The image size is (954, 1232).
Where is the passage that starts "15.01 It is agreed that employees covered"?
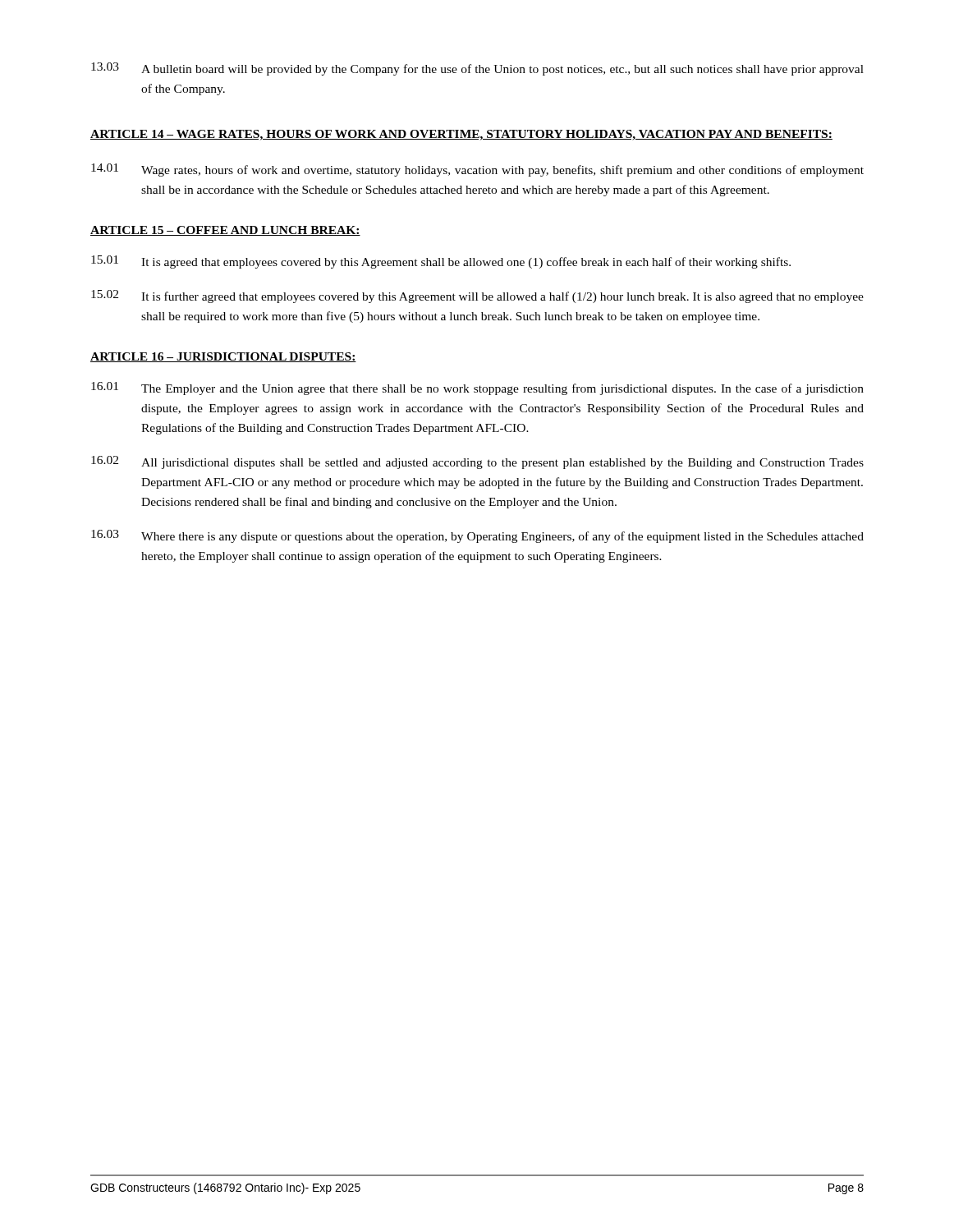pos(477,262)
